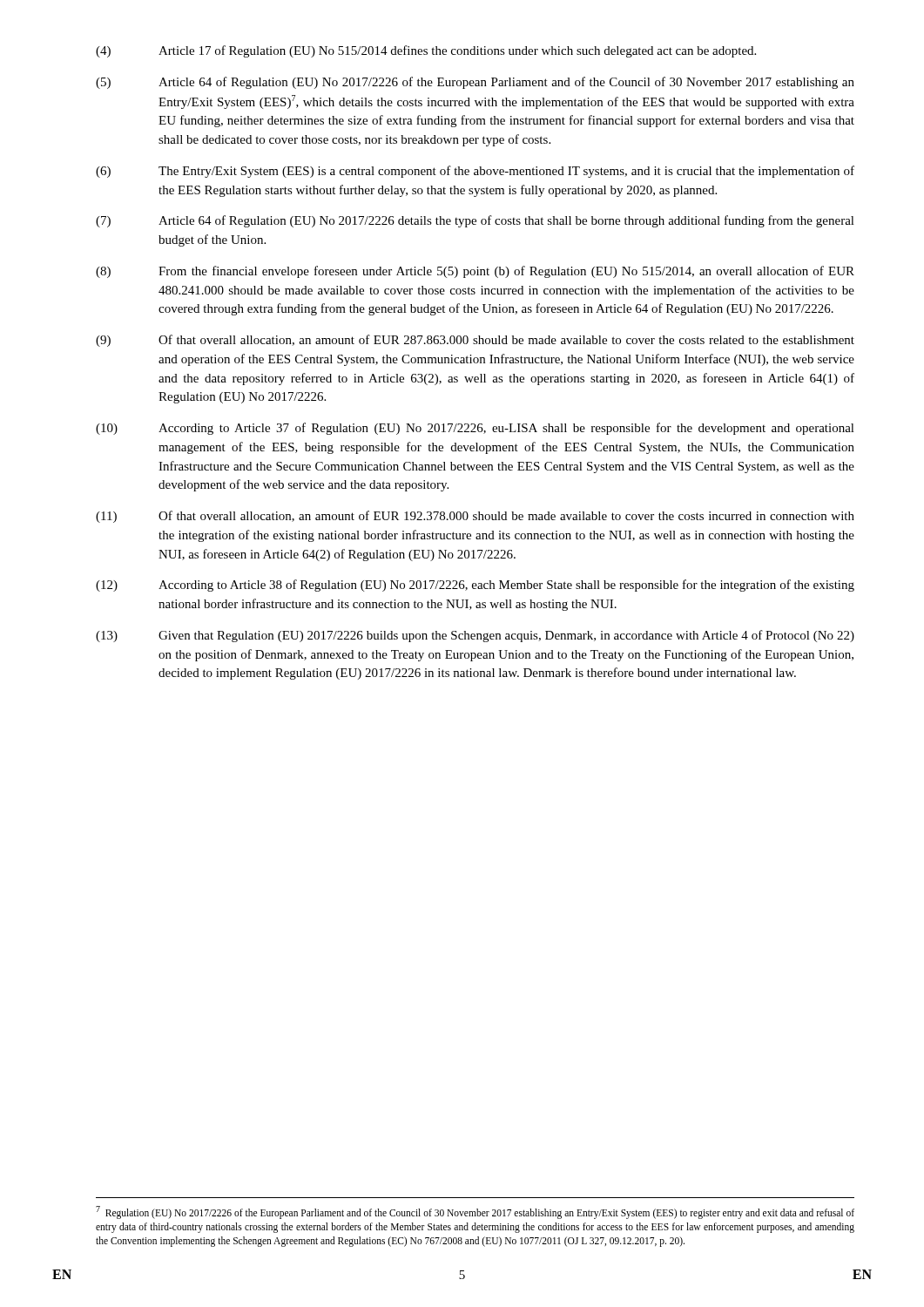Select the element starting "(10) According to Article 37 of"
Screen dimensions: 1307x924
475,457
